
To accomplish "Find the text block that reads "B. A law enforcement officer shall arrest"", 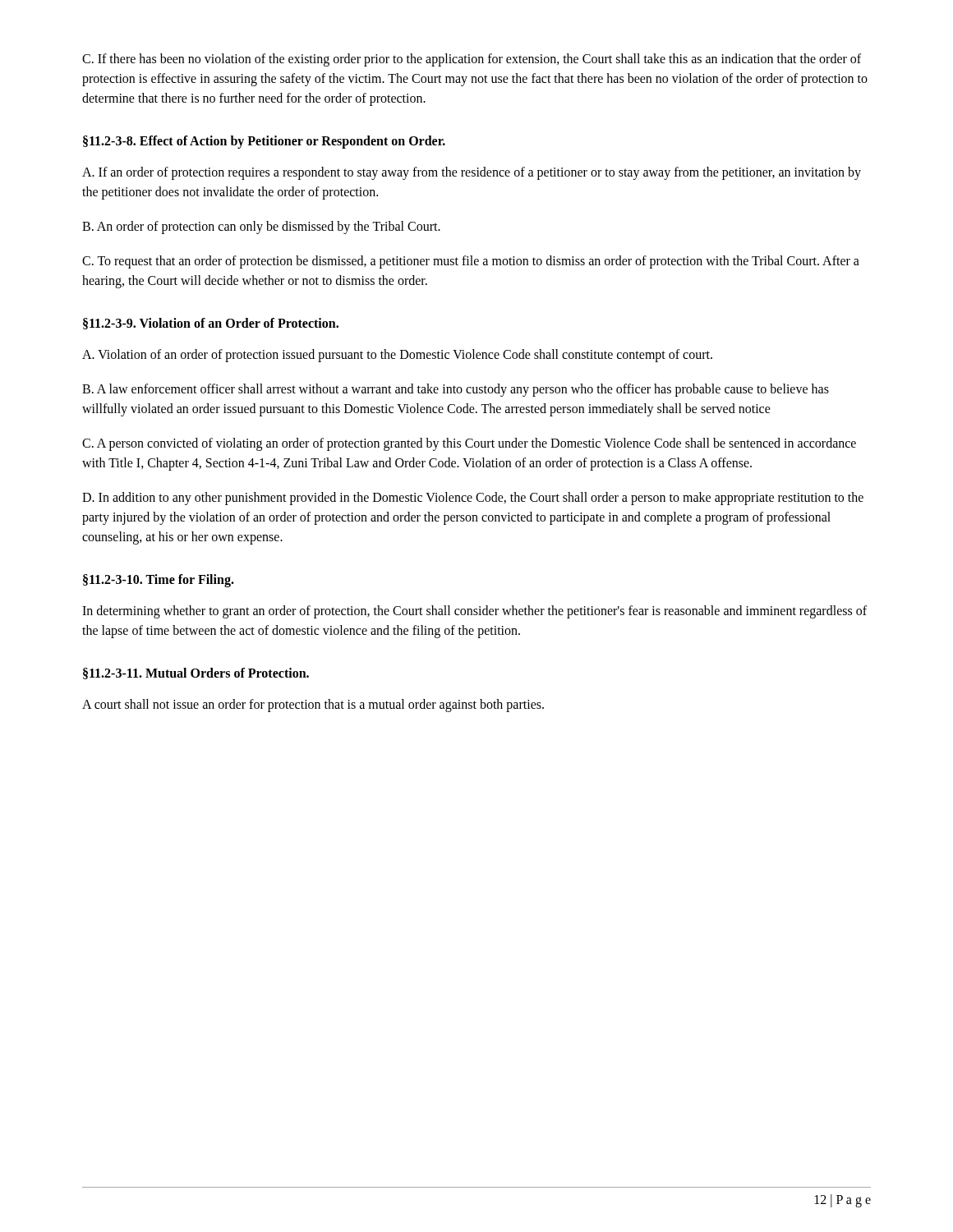I will (455, 399).
